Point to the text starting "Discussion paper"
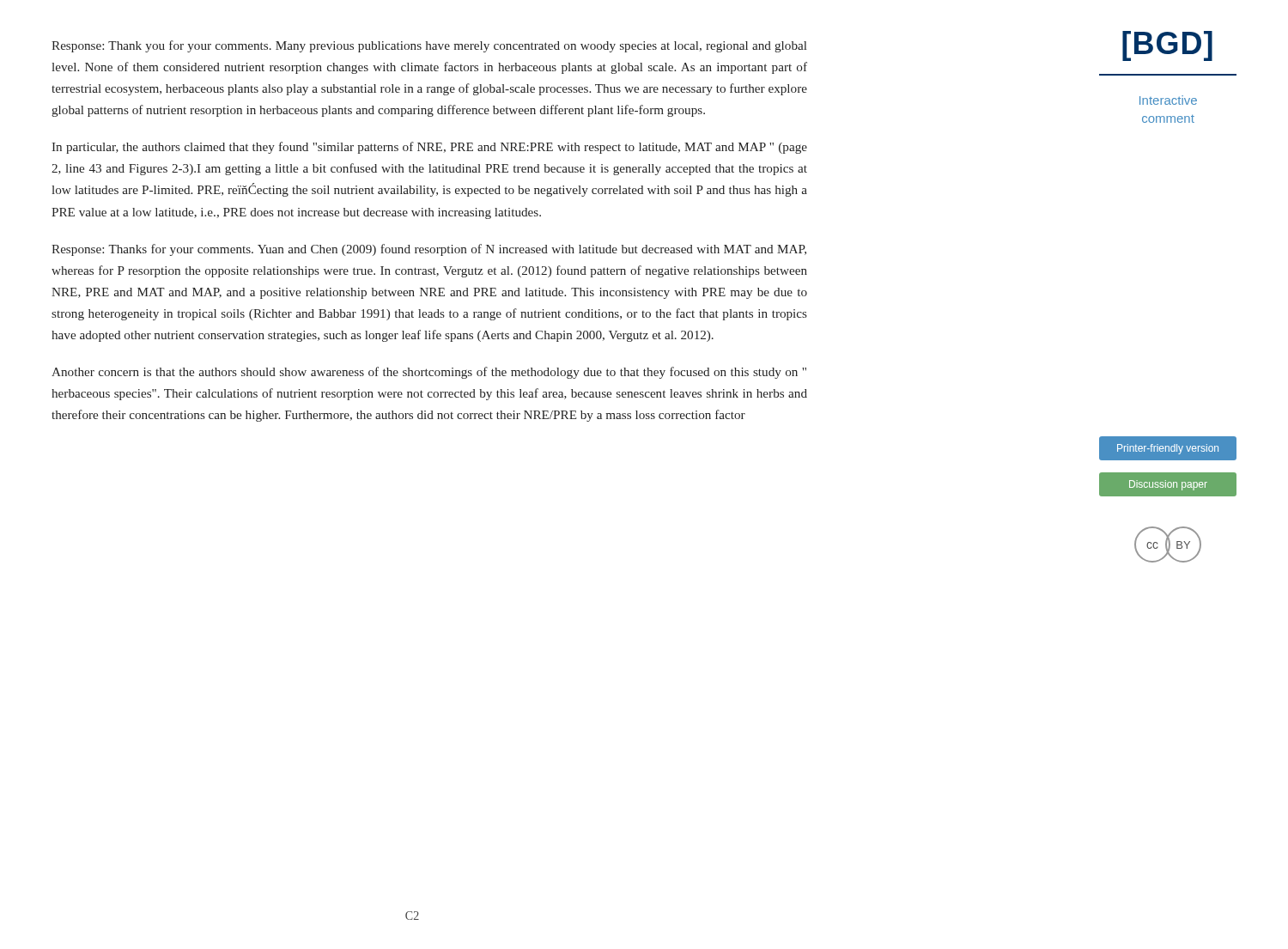Screen dimensions: 949x1288 [1168, 484]
